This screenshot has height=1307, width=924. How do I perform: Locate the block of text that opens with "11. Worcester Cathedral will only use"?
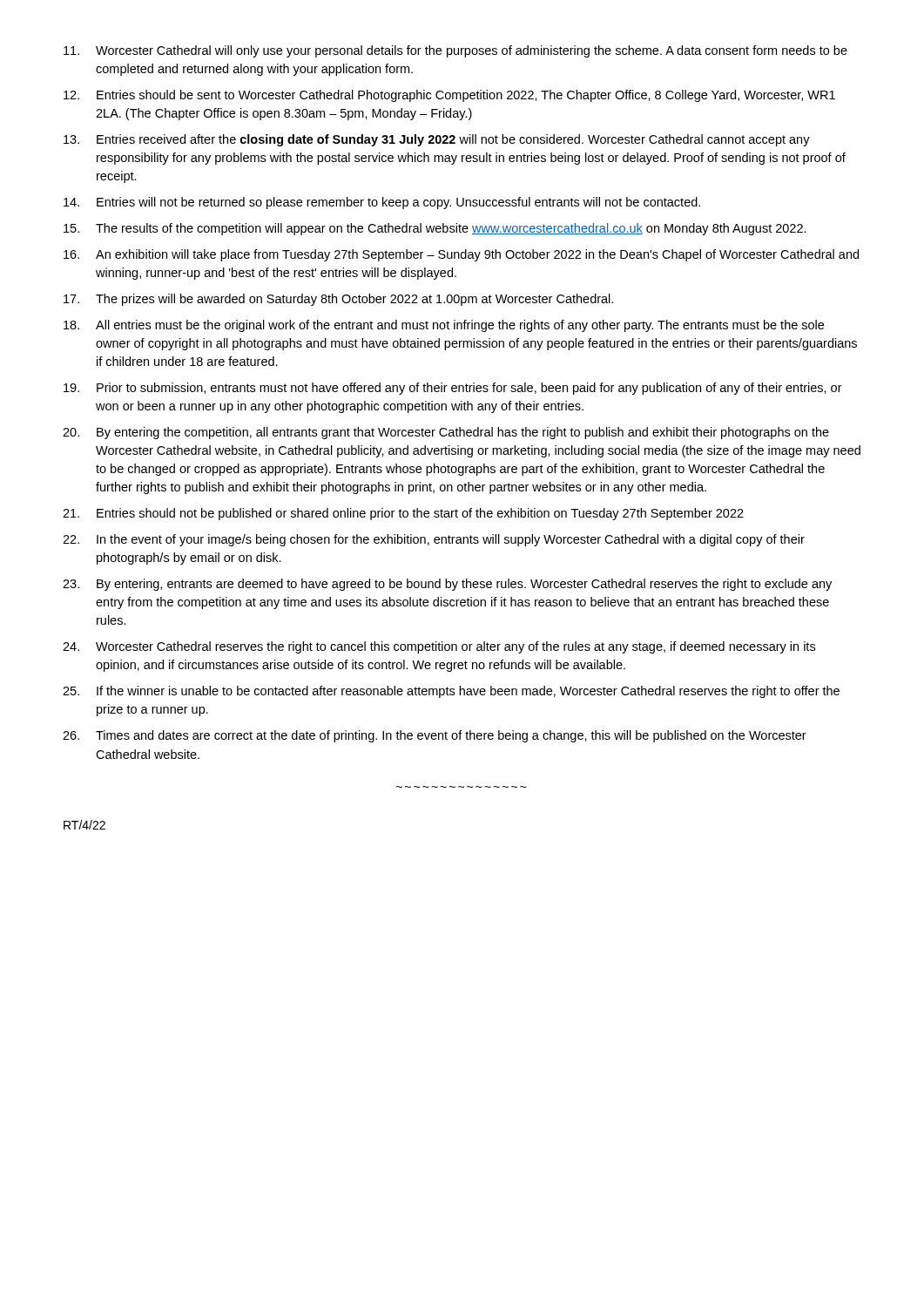point(462,60)
